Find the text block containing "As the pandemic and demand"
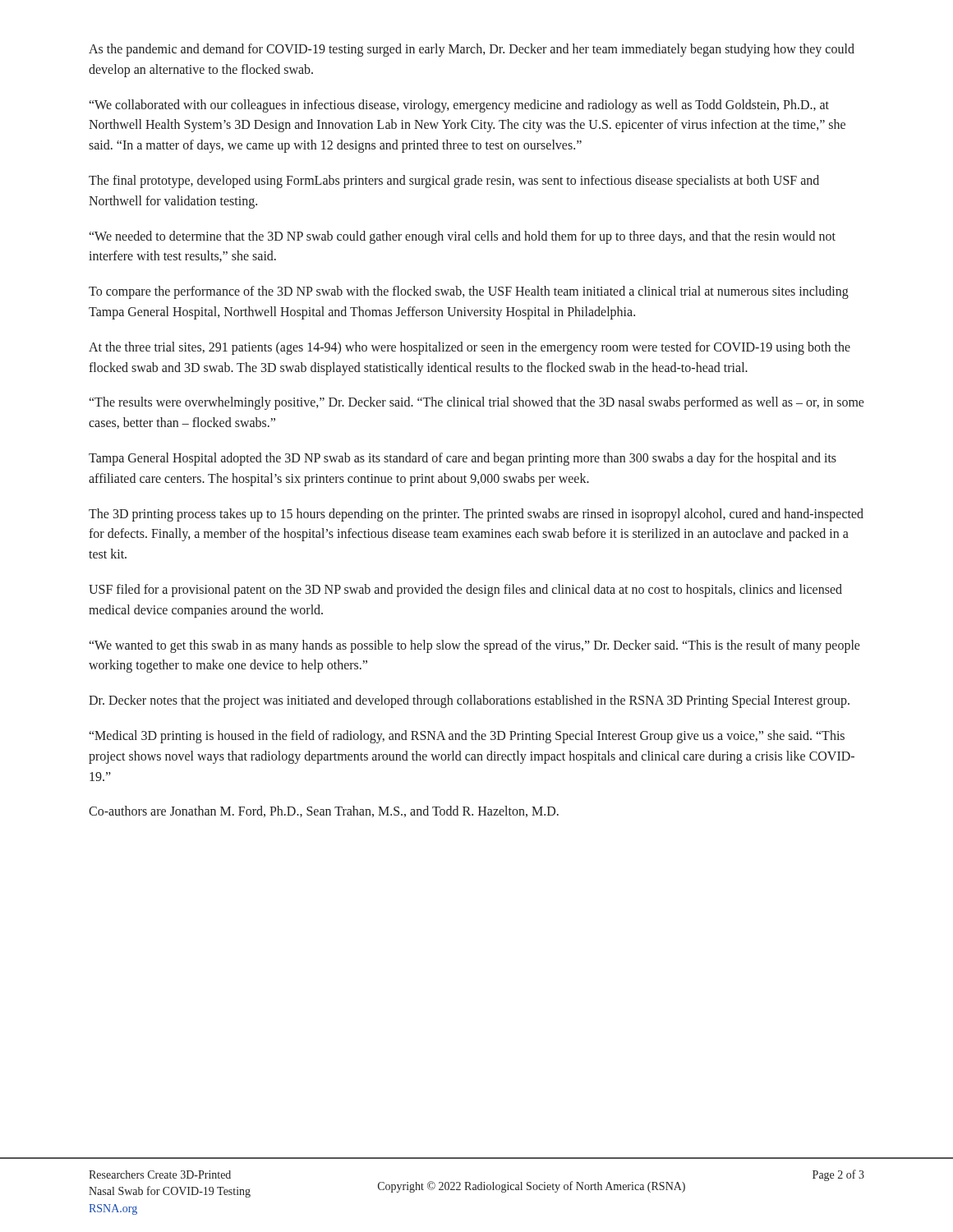The height and width of the screenshot is (1232, 953). click(x=472, y=59)
